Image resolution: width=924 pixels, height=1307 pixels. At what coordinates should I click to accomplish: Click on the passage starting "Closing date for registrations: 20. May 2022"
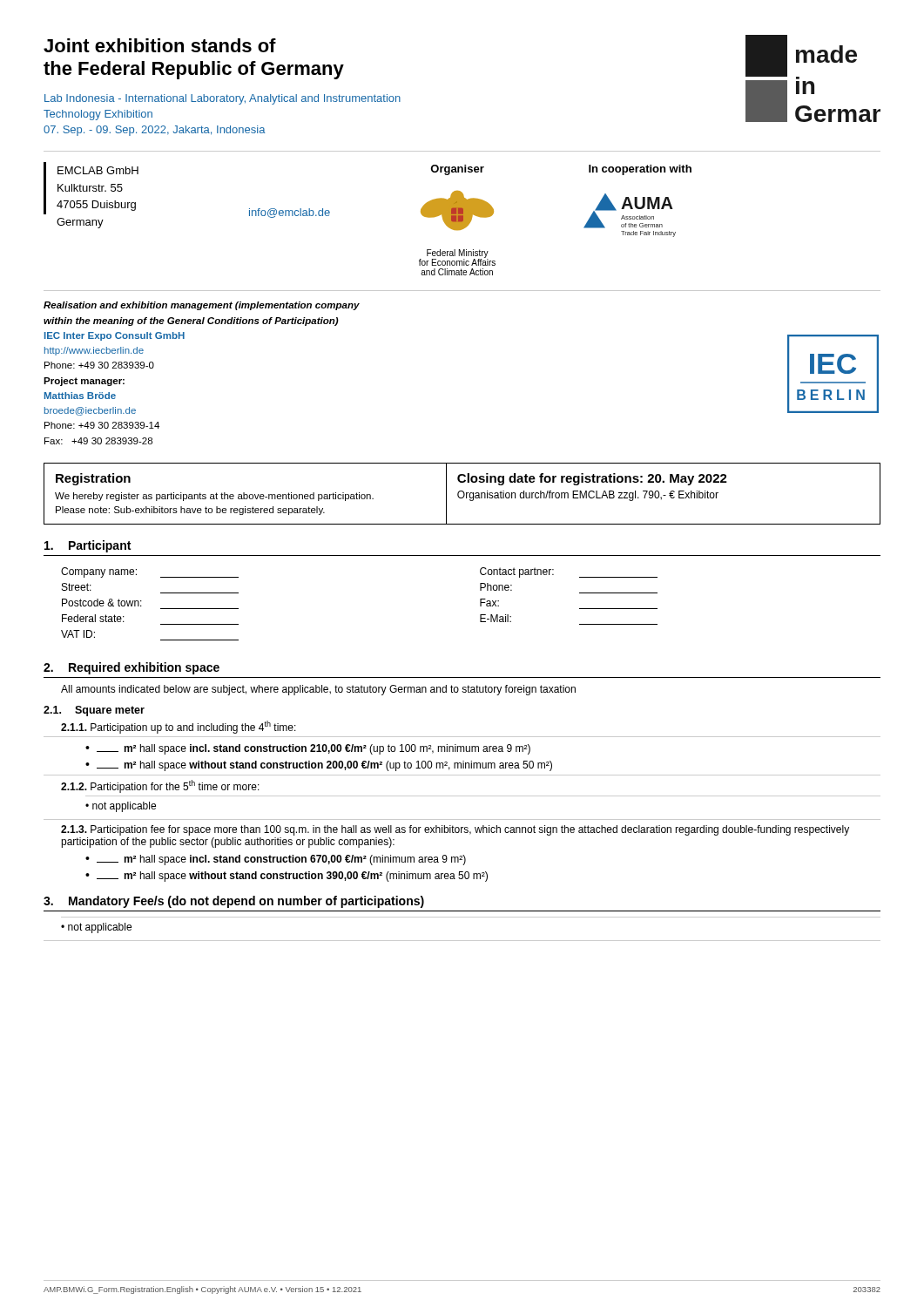point(592,478)
